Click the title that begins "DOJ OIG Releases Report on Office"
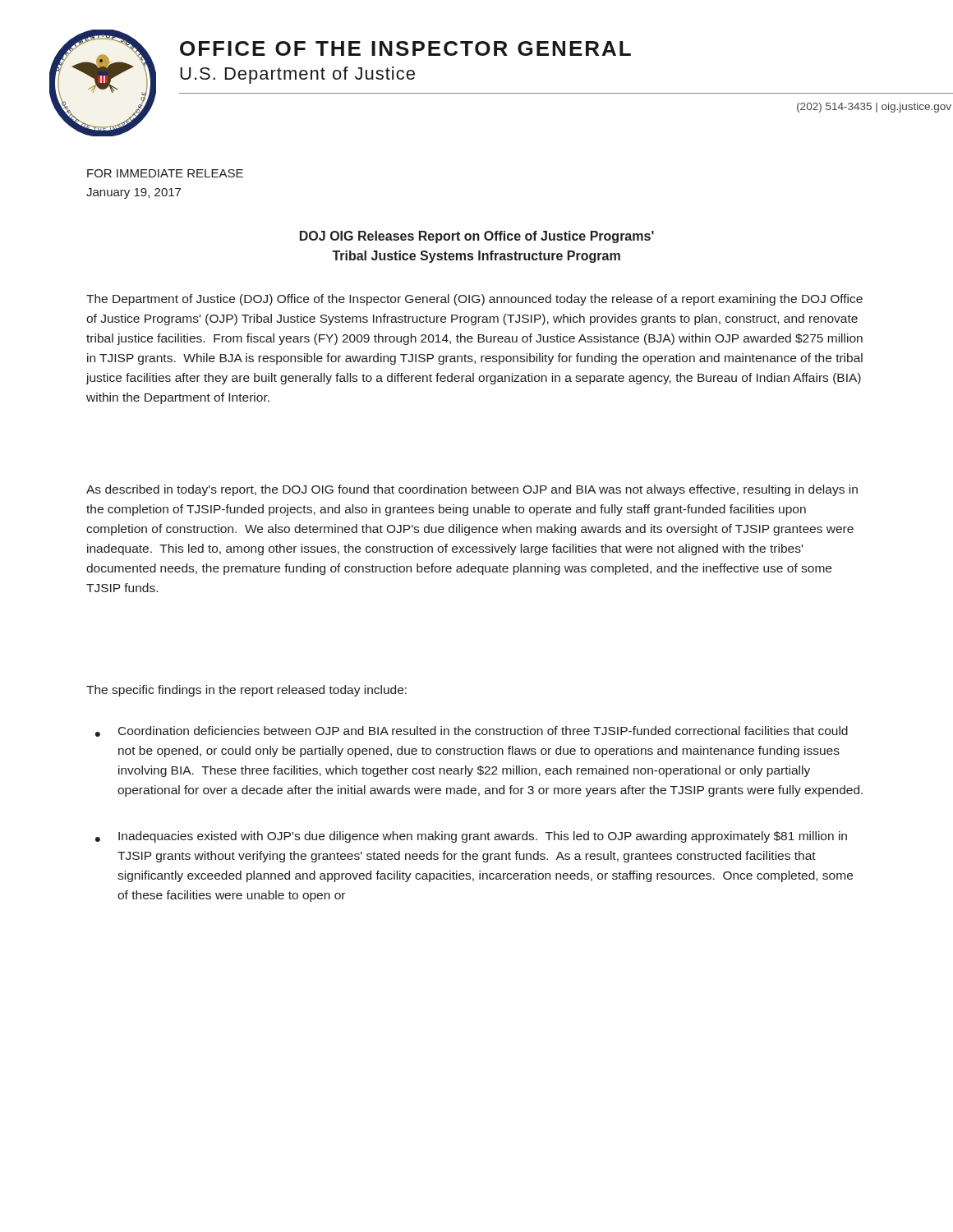This screenshot has width=953, height=1232. pos(476,246)
